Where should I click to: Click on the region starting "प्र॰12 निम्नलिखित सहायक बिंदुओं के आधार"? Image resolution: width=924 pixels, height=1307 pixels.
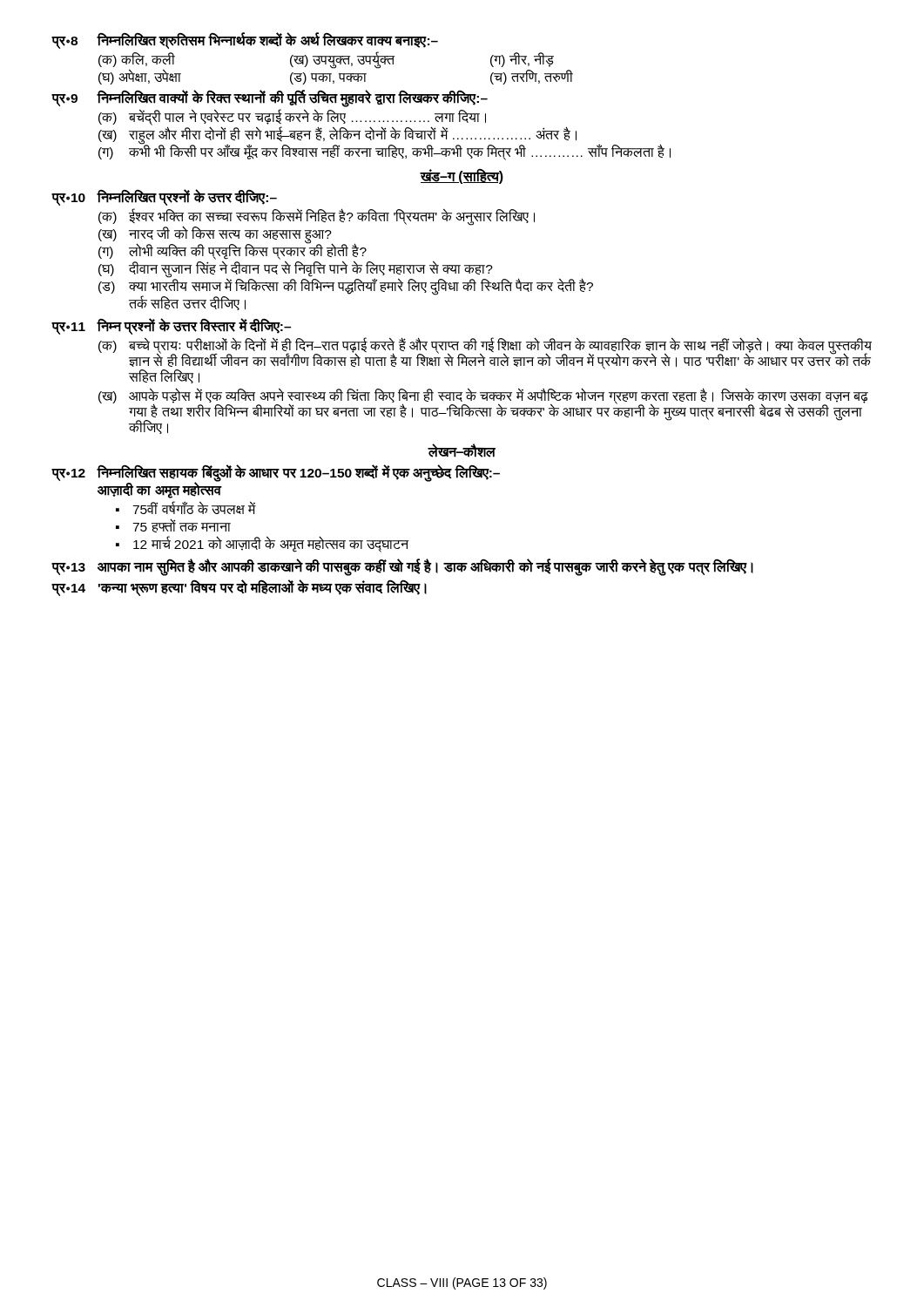pyautogui.click(x=462, y=473)
